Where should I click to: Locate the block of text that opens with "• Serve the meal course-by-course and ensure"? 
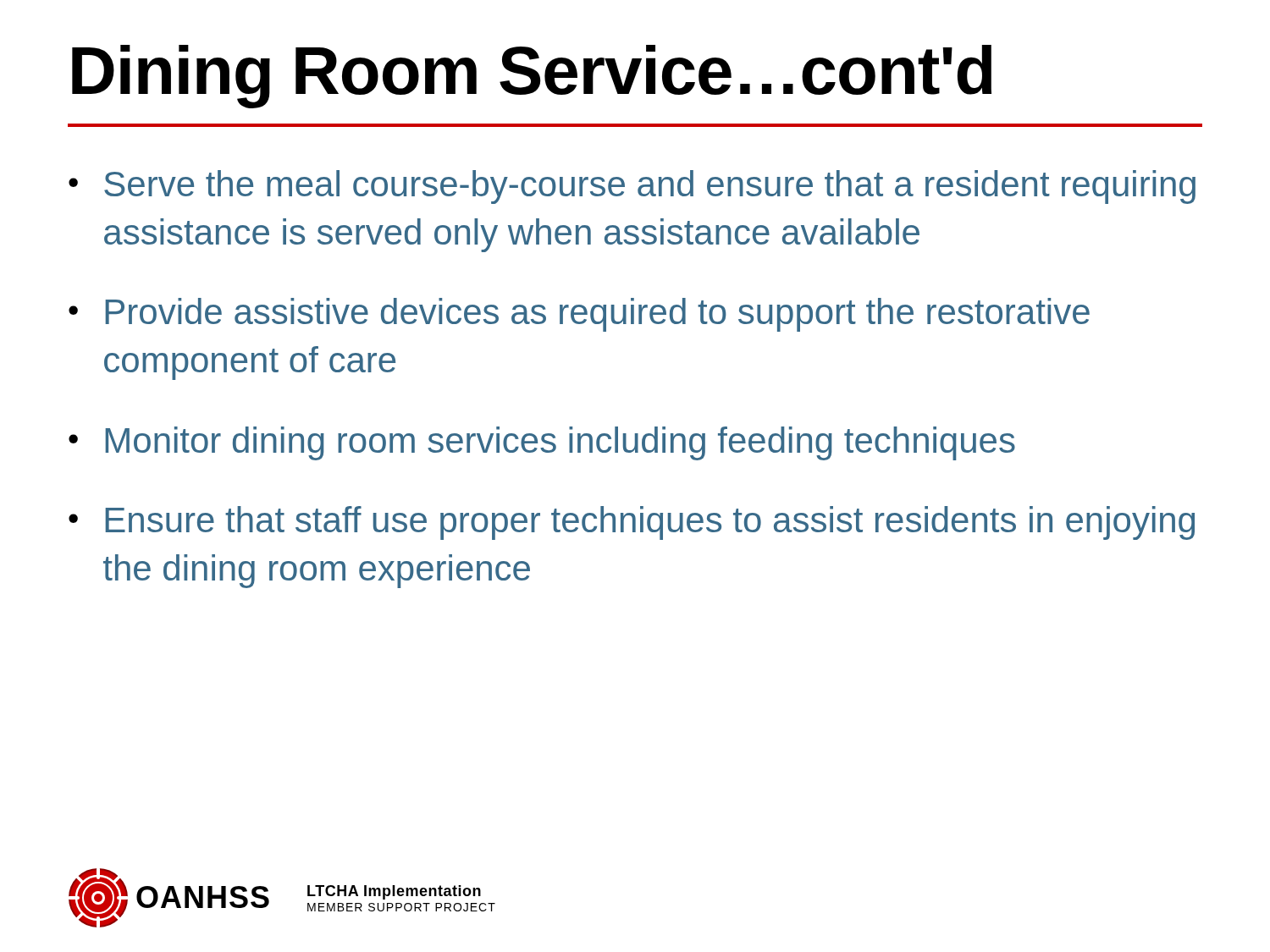[x=635, y=209]
